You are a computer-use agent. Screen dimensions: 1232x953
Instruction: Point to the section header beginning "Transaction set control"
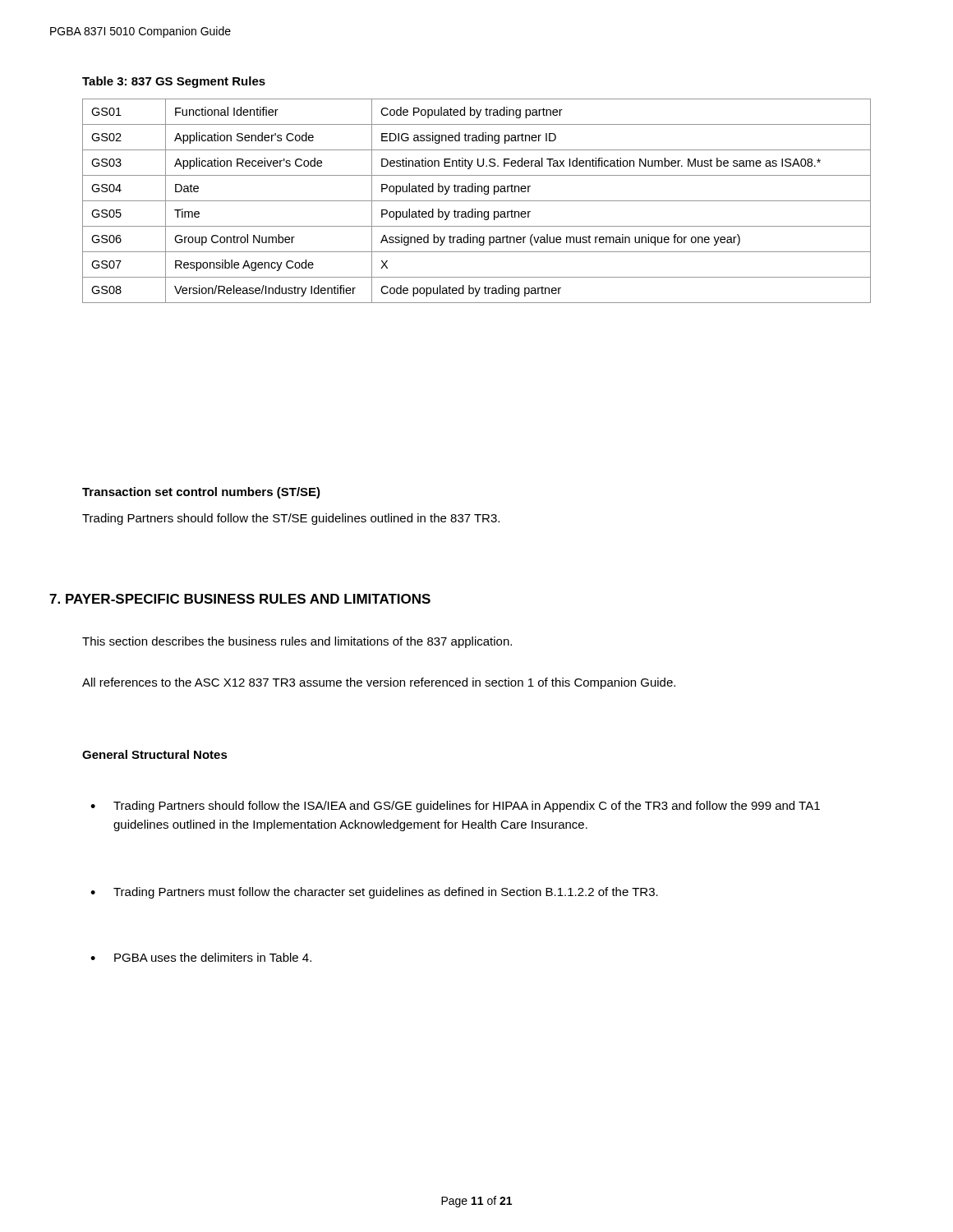(201, 492)
